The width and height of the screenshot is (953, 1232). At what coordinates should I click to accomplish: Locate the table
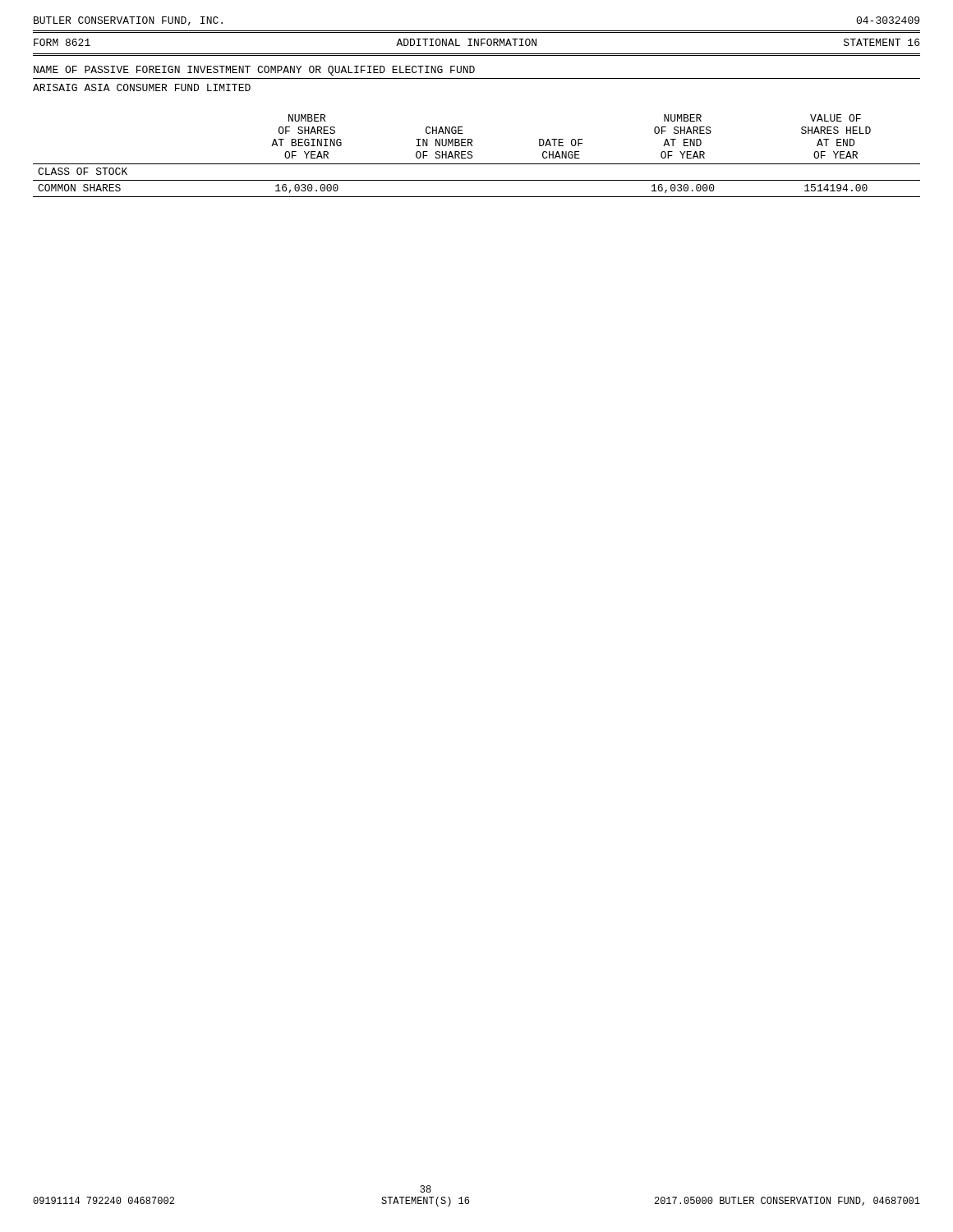476,154
